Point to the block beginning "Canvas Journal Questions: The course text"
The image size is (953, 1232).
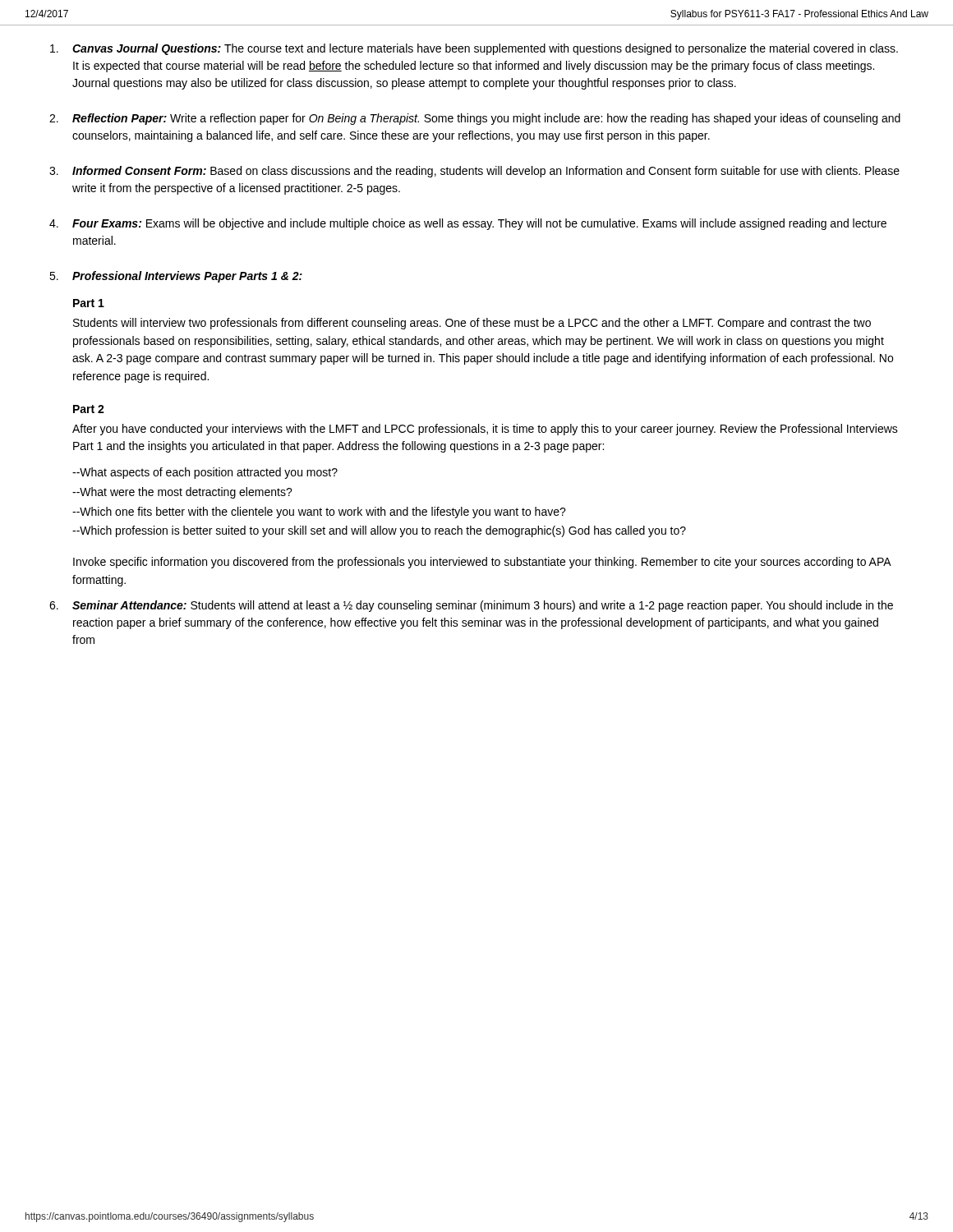pyautogui.click(x=476, y=66)
